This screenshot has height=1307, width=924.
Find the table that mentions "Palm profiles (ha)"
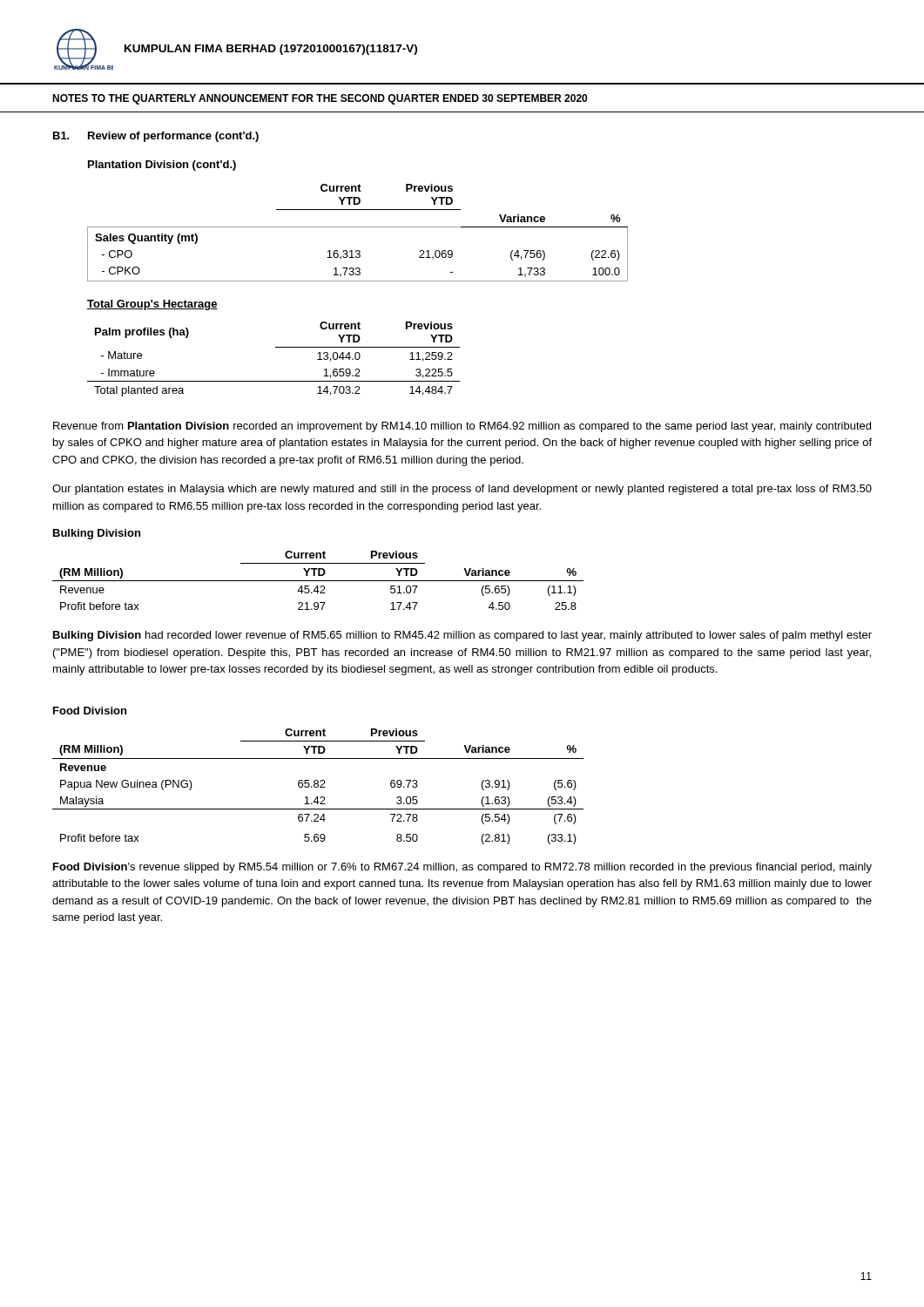coord(479,357)
